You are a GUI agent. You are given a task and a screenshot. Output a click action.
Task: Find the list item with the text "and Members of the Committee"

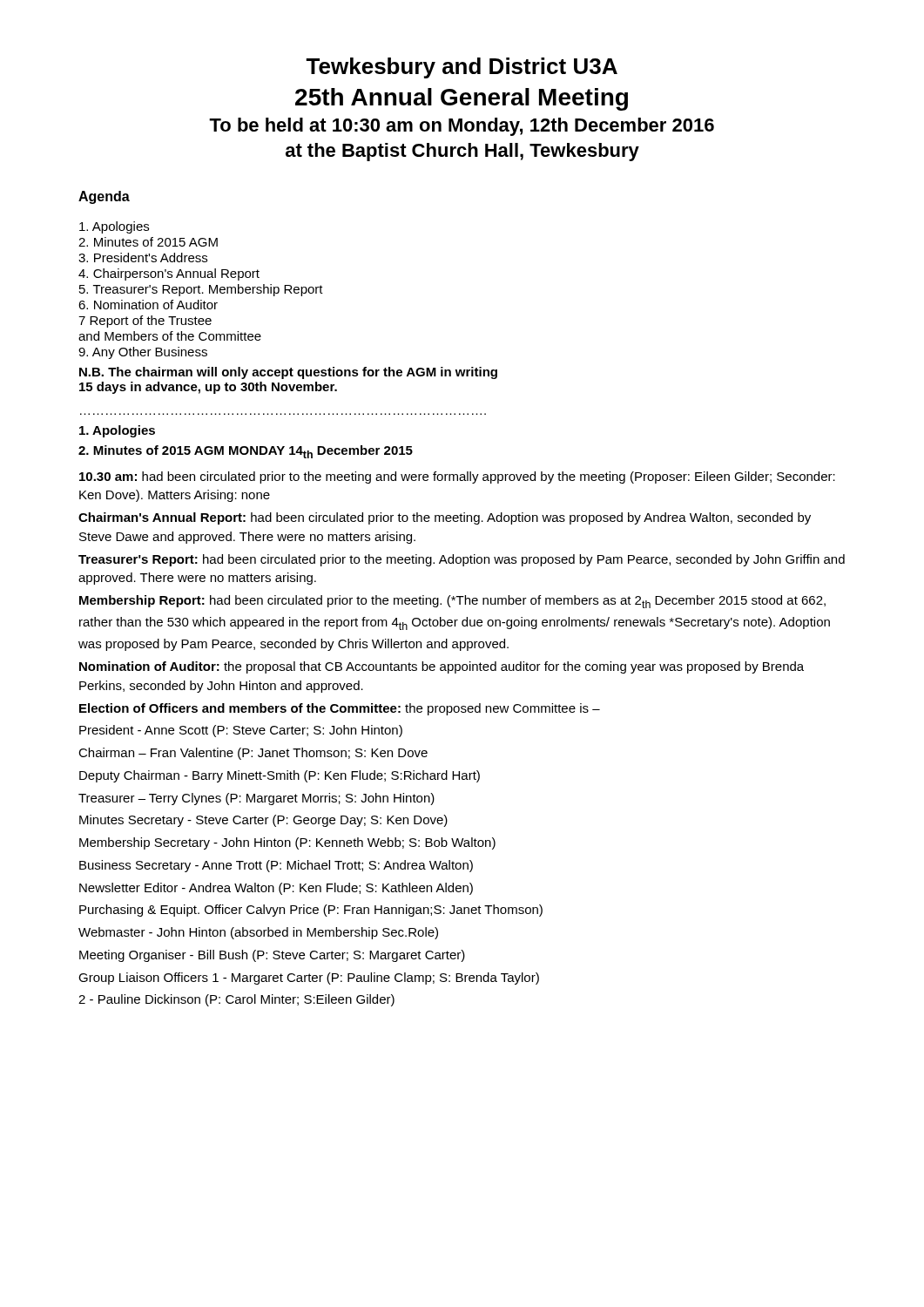170,336
